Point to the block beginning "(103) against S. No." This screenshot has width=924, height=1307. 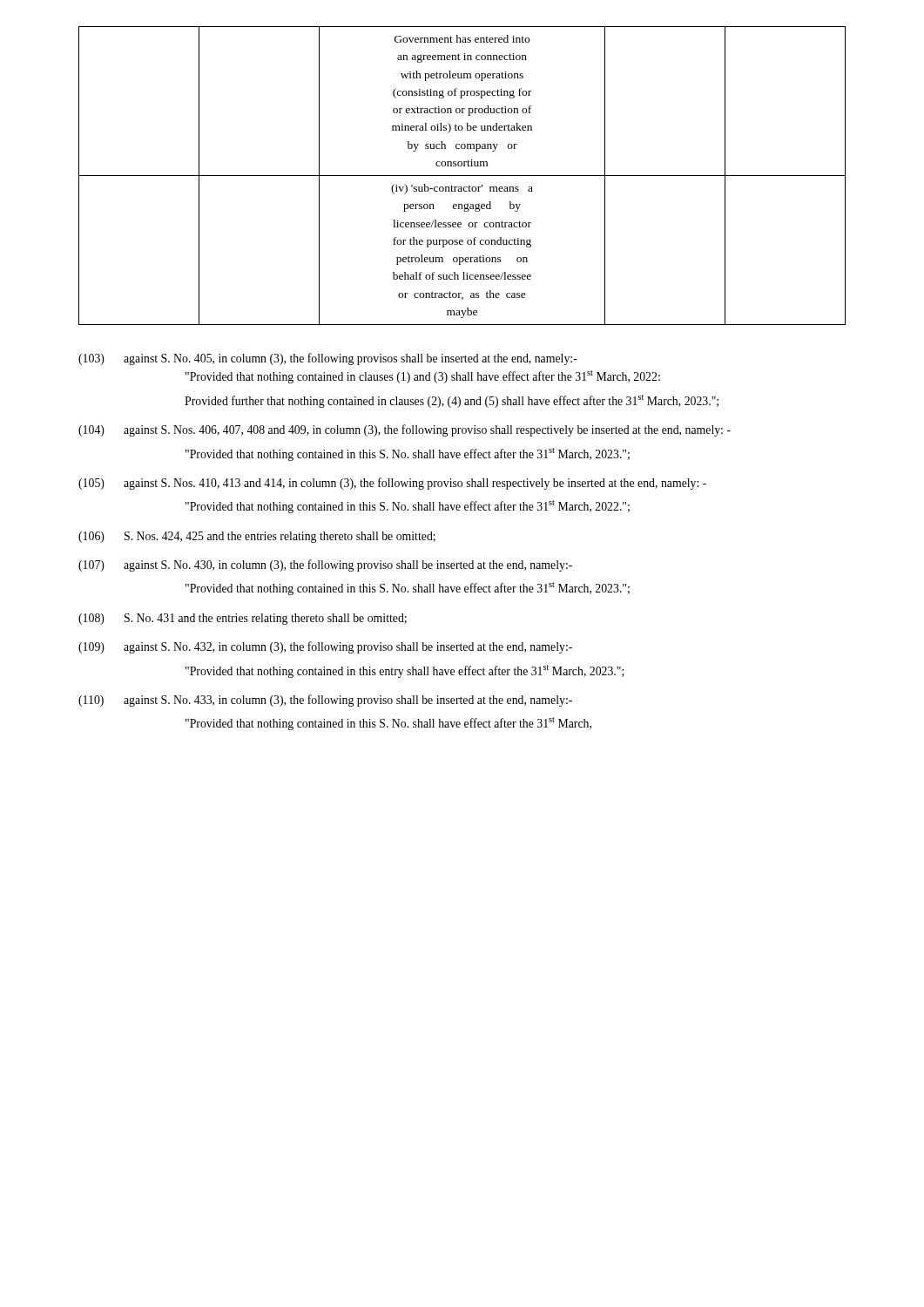(x=462, y=380)
